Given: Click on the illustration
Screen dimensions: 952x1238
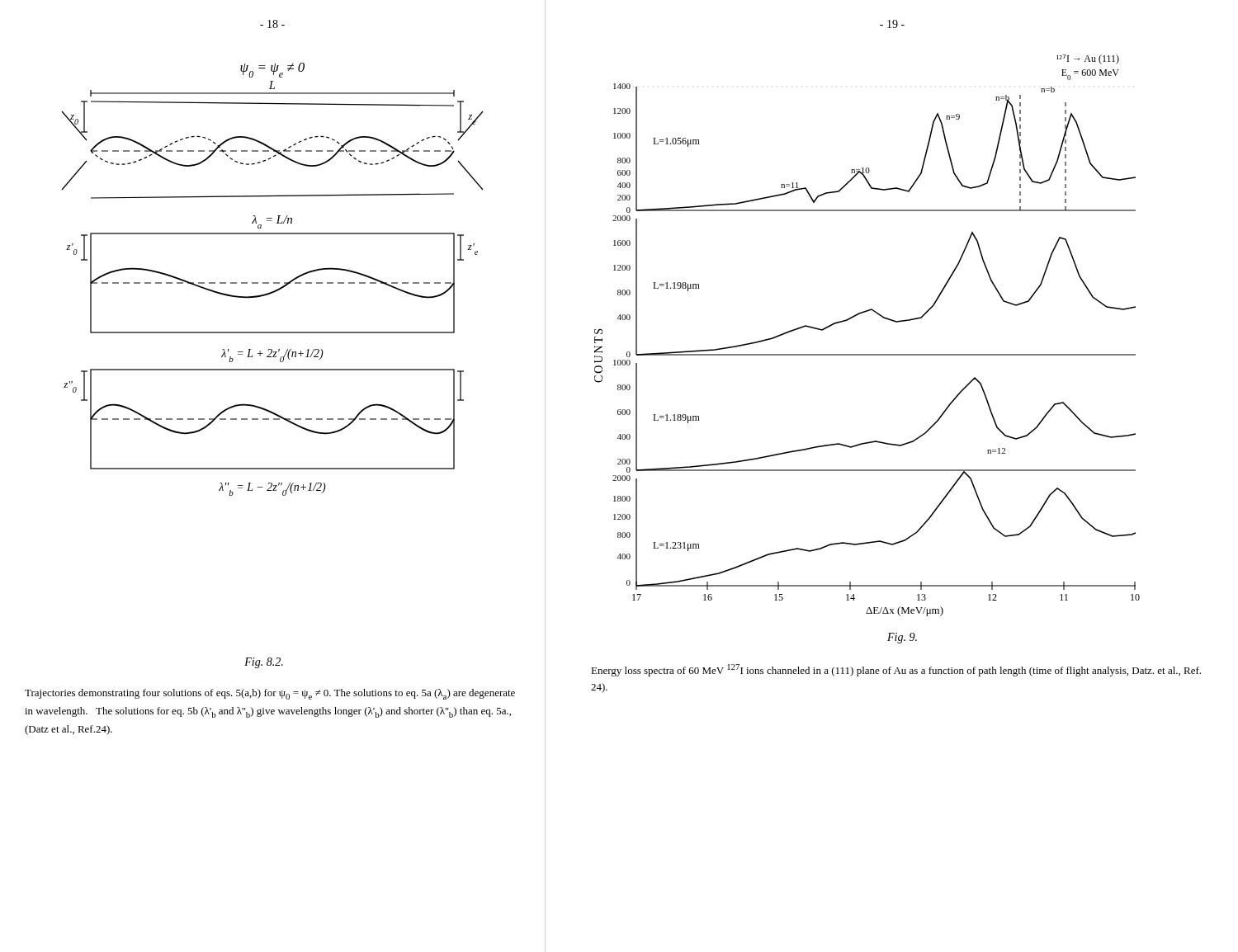Looking at the screenshot, I should (x=272, y=346).
